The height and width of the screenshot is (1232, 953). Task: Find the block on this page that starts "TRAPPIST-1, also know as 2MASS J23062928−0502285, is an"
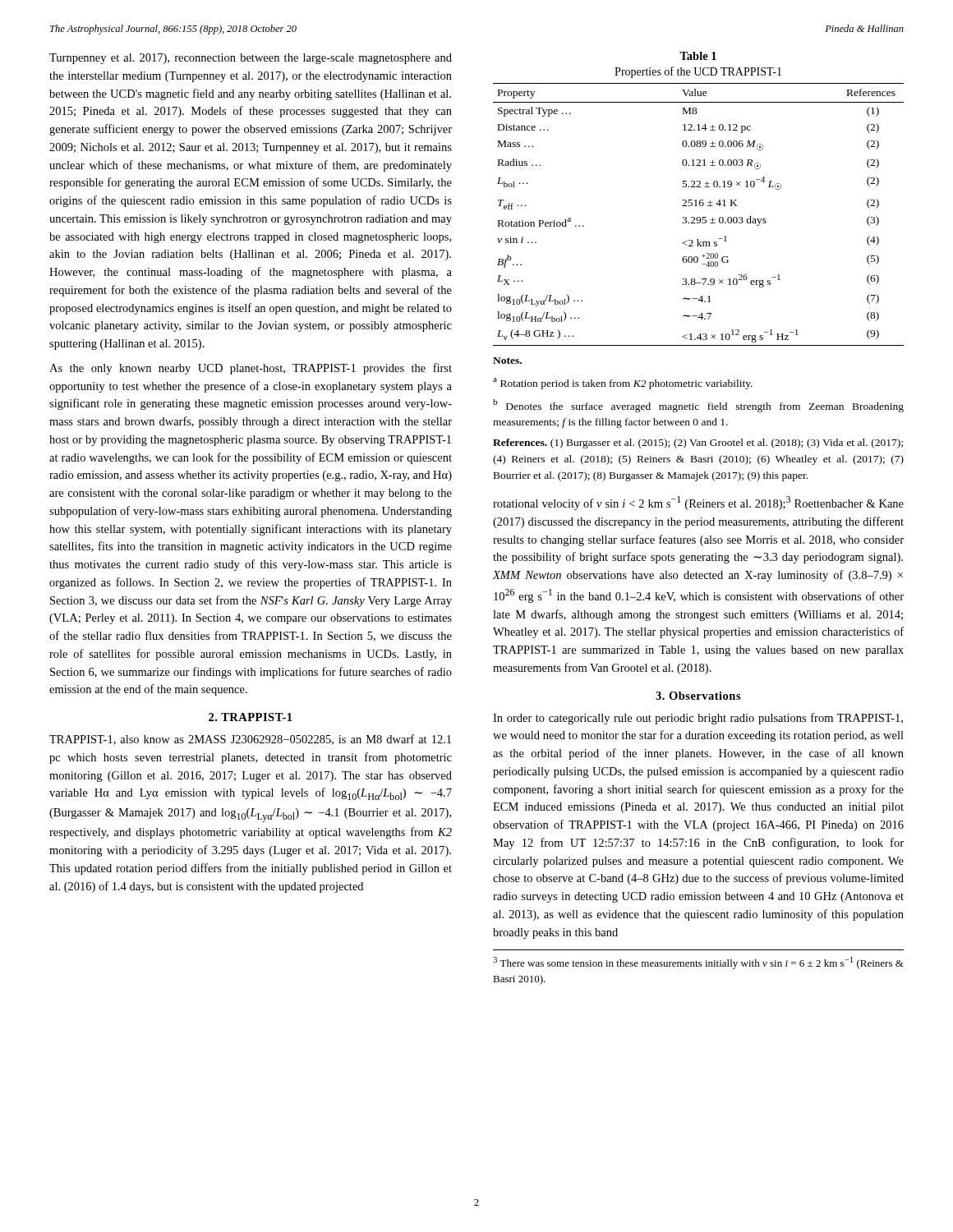(x=251, y=813)
